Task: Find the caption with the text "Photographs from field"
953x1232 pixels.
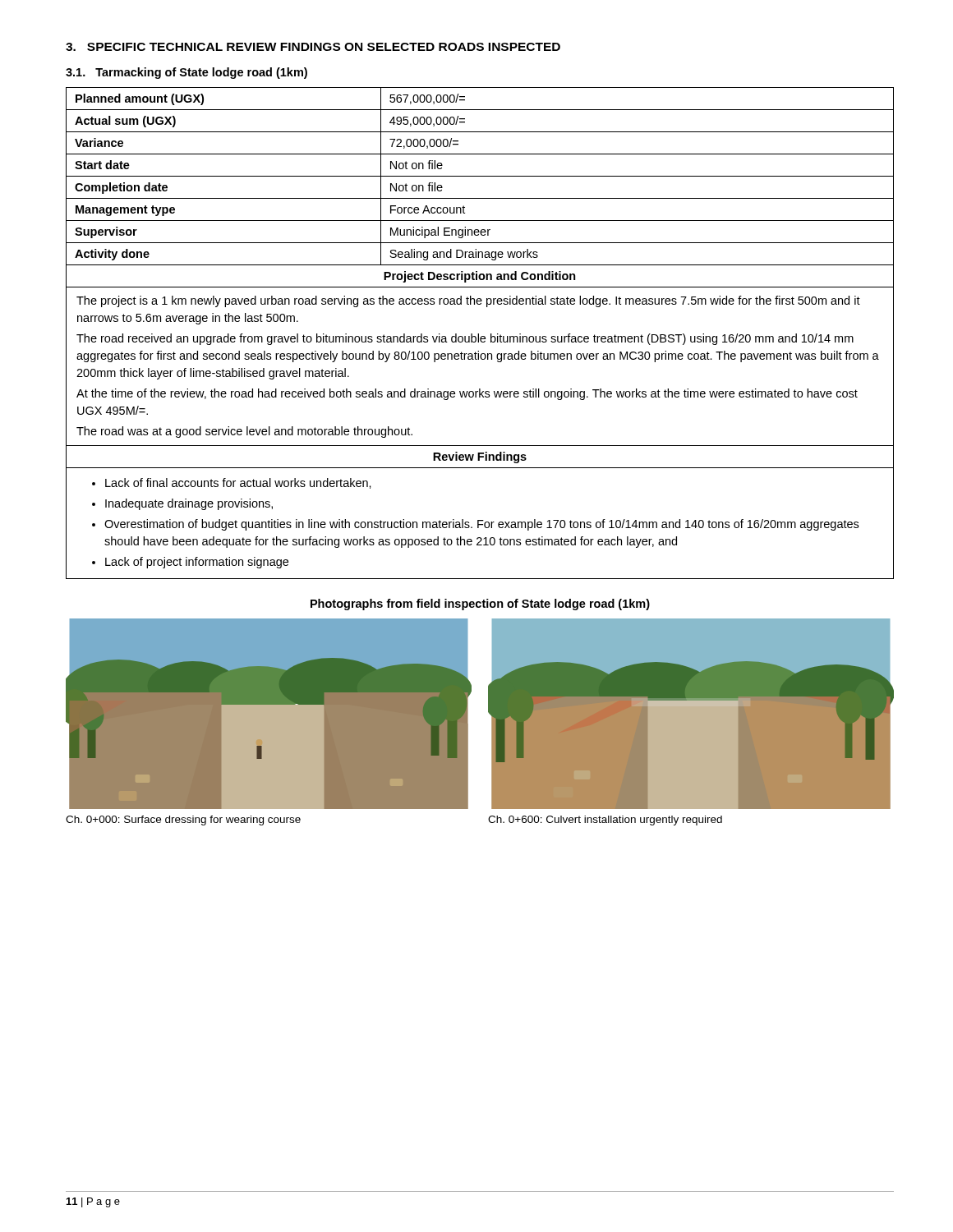Action: 480,604
